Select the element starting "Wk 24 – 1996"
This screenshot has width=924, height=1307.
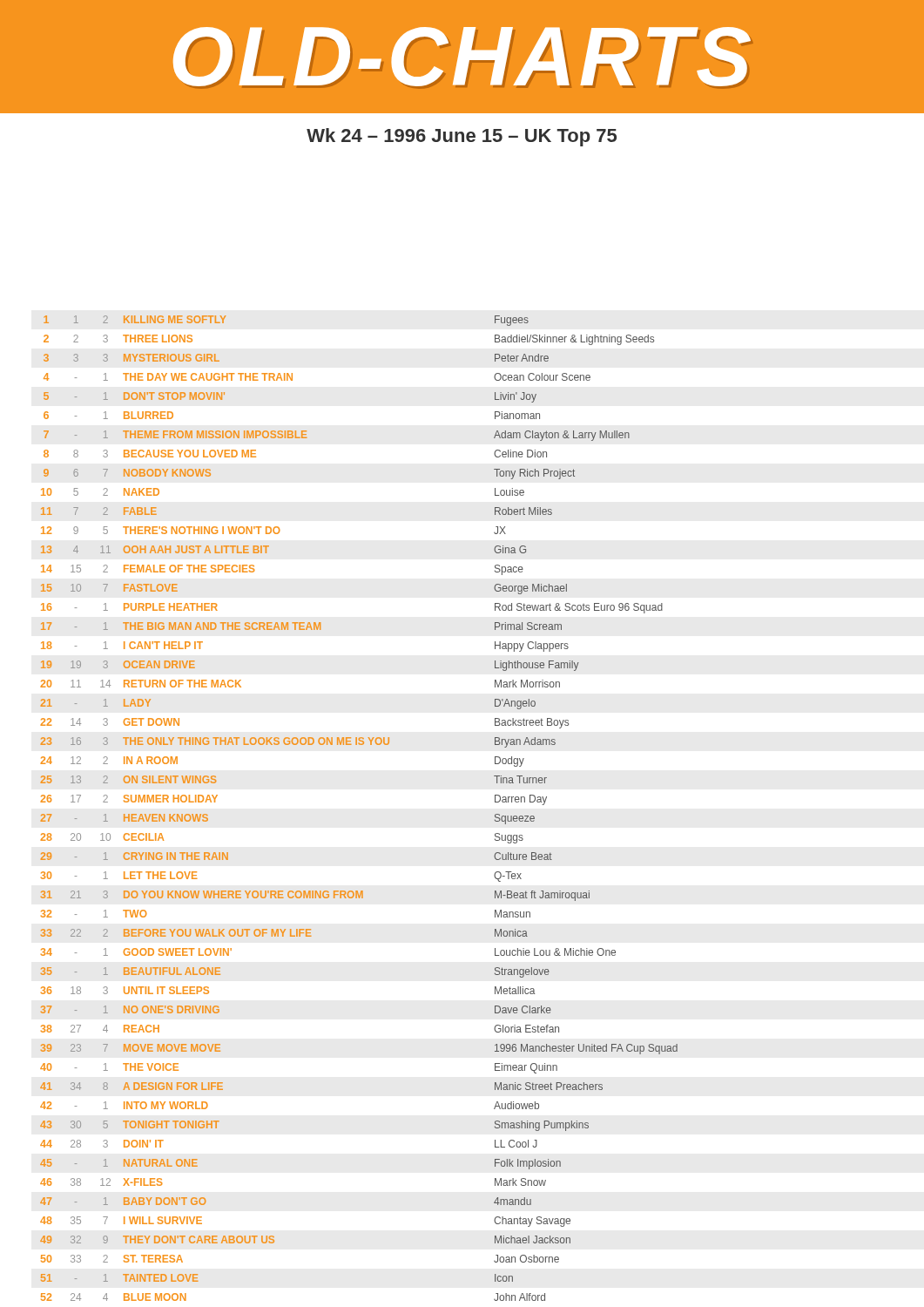pyautogui.click(x=462, y=135)
